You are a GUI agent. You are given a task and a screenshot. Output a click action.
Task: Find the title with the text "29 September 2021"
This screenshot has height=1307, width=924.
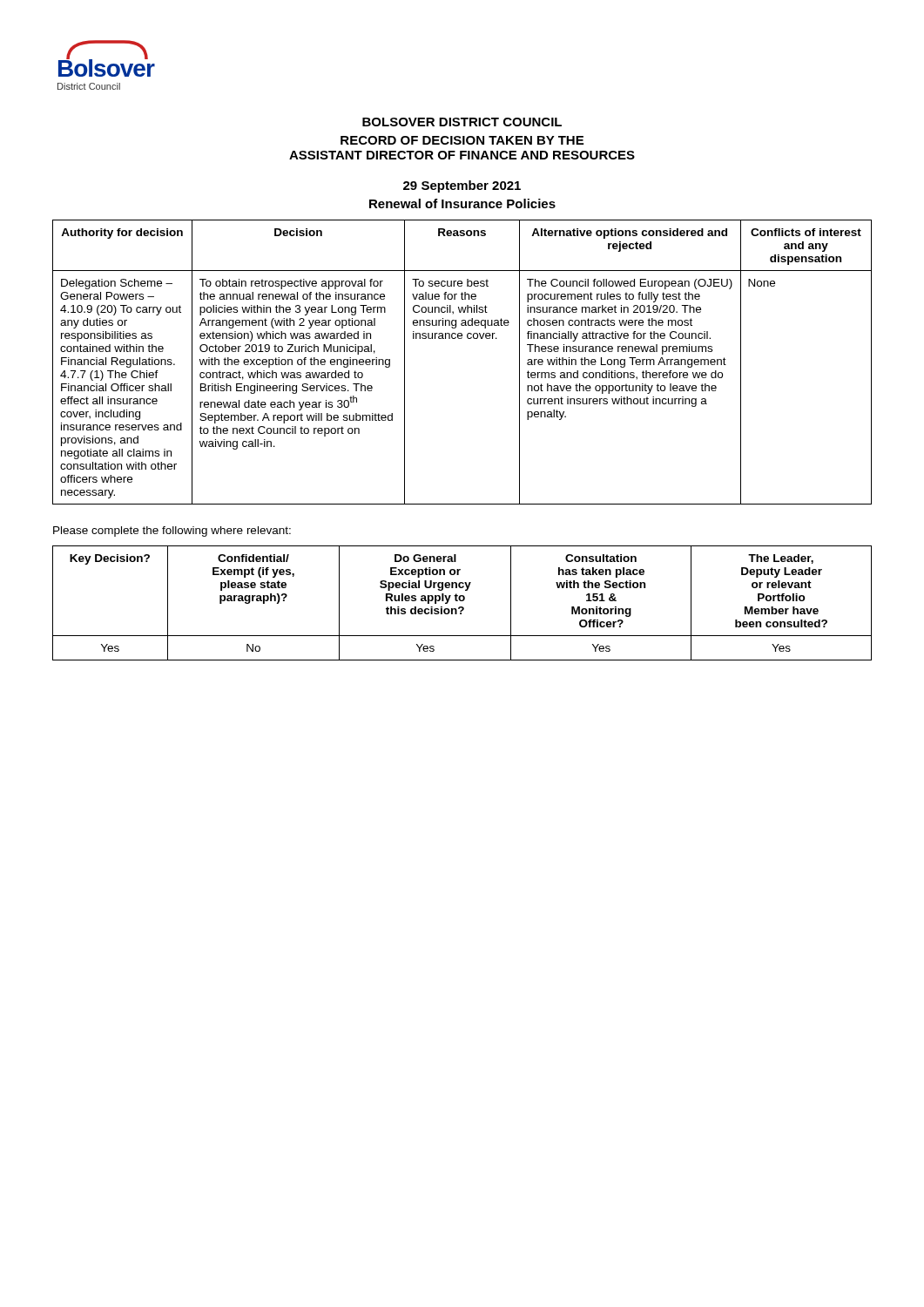[x=462, y=185]
